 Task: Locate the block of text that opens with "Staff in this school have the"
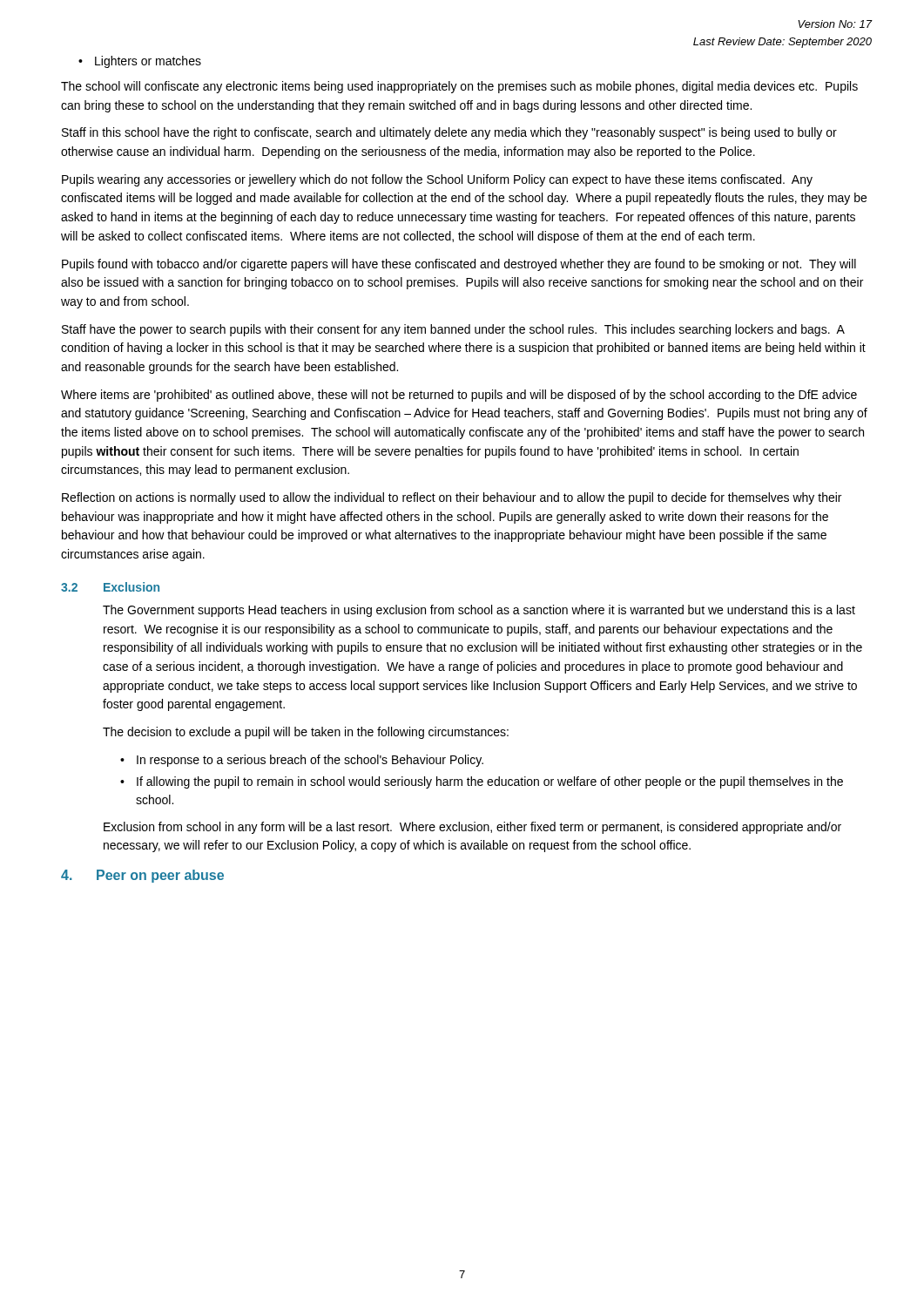click(x=449, y=142)
